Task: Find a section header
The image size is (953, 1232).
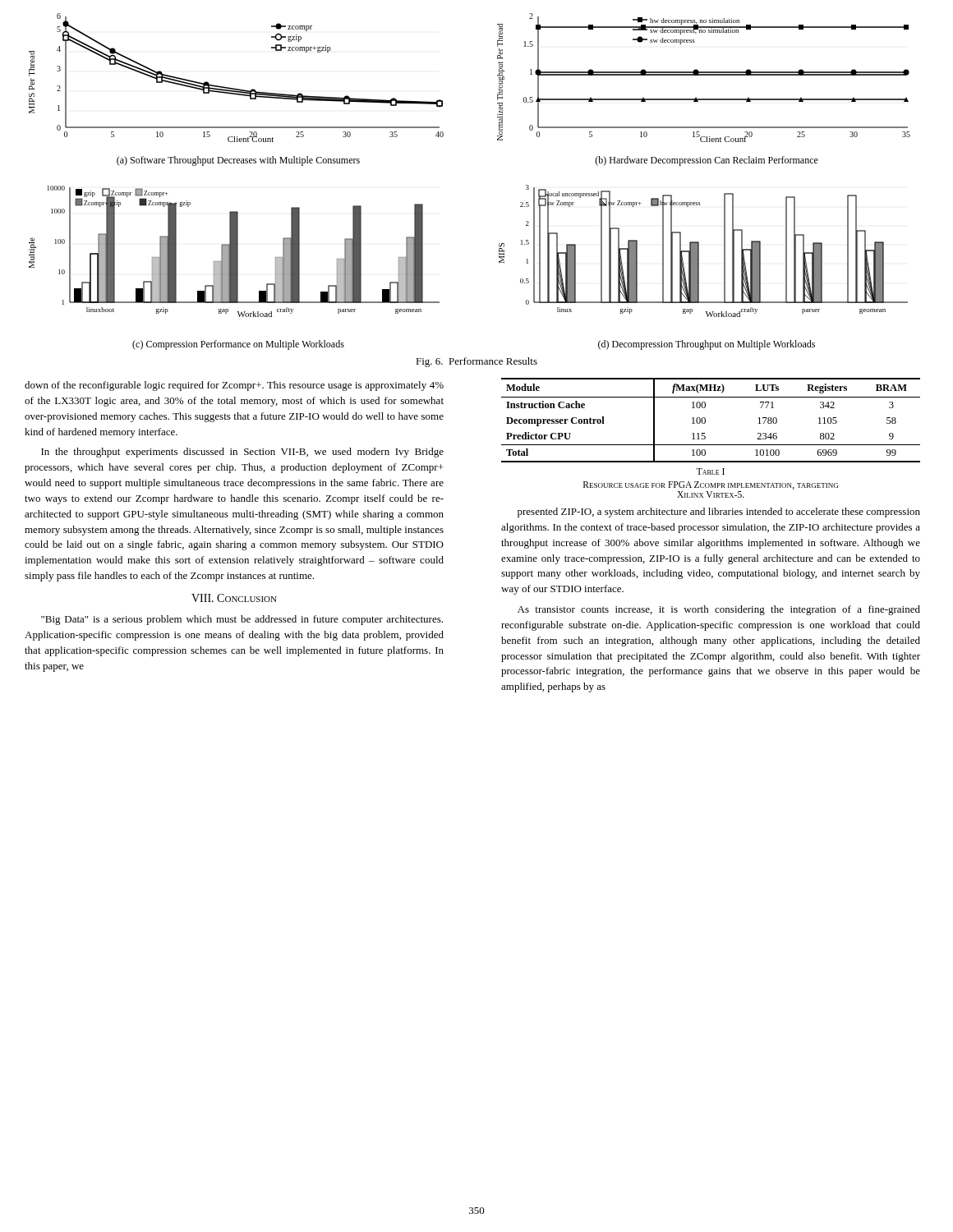Action: pyautogui.click(x=234, y=598)
